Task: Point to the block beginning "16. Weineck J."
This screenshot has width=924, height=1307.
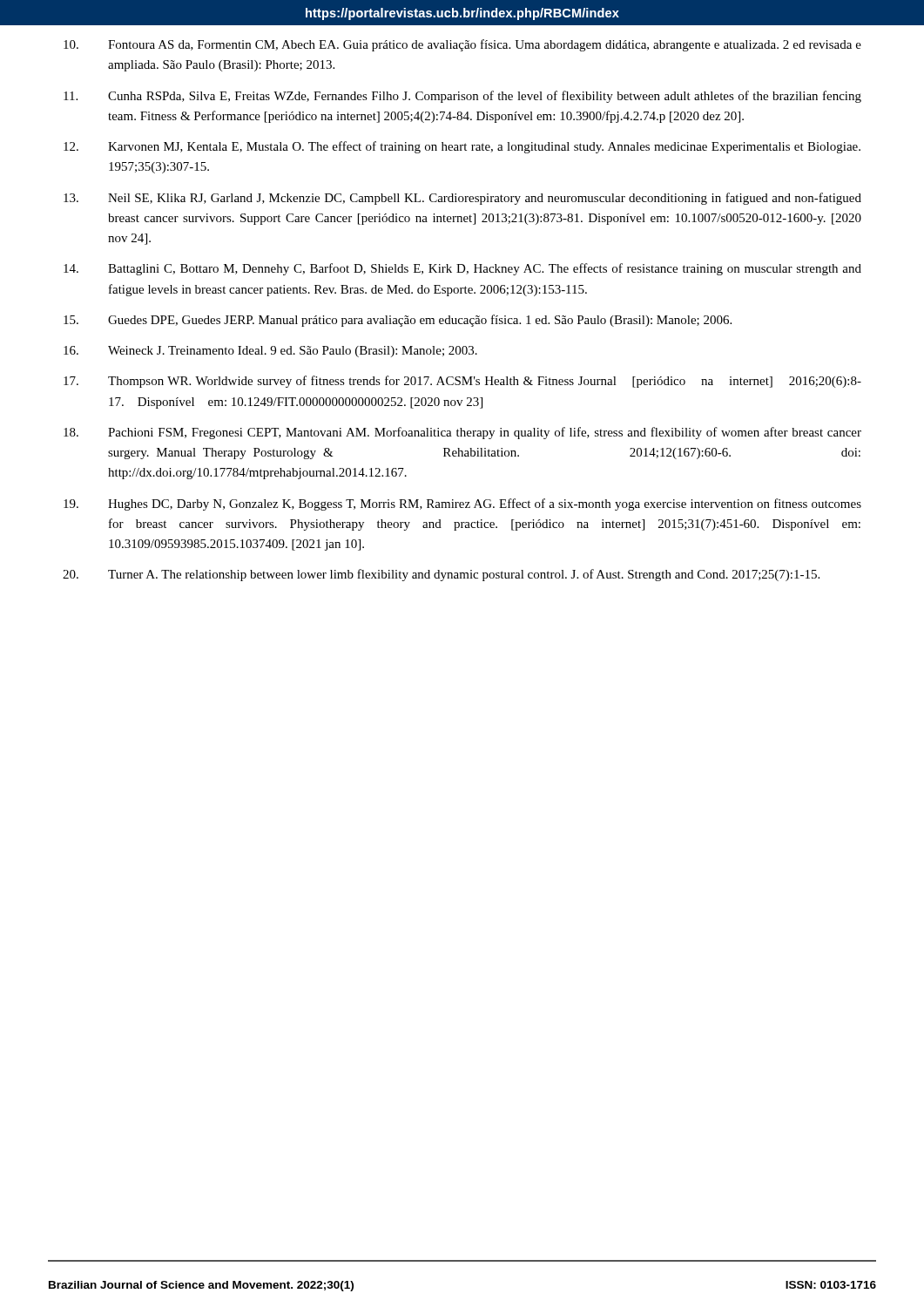Action: click(462, 351)
